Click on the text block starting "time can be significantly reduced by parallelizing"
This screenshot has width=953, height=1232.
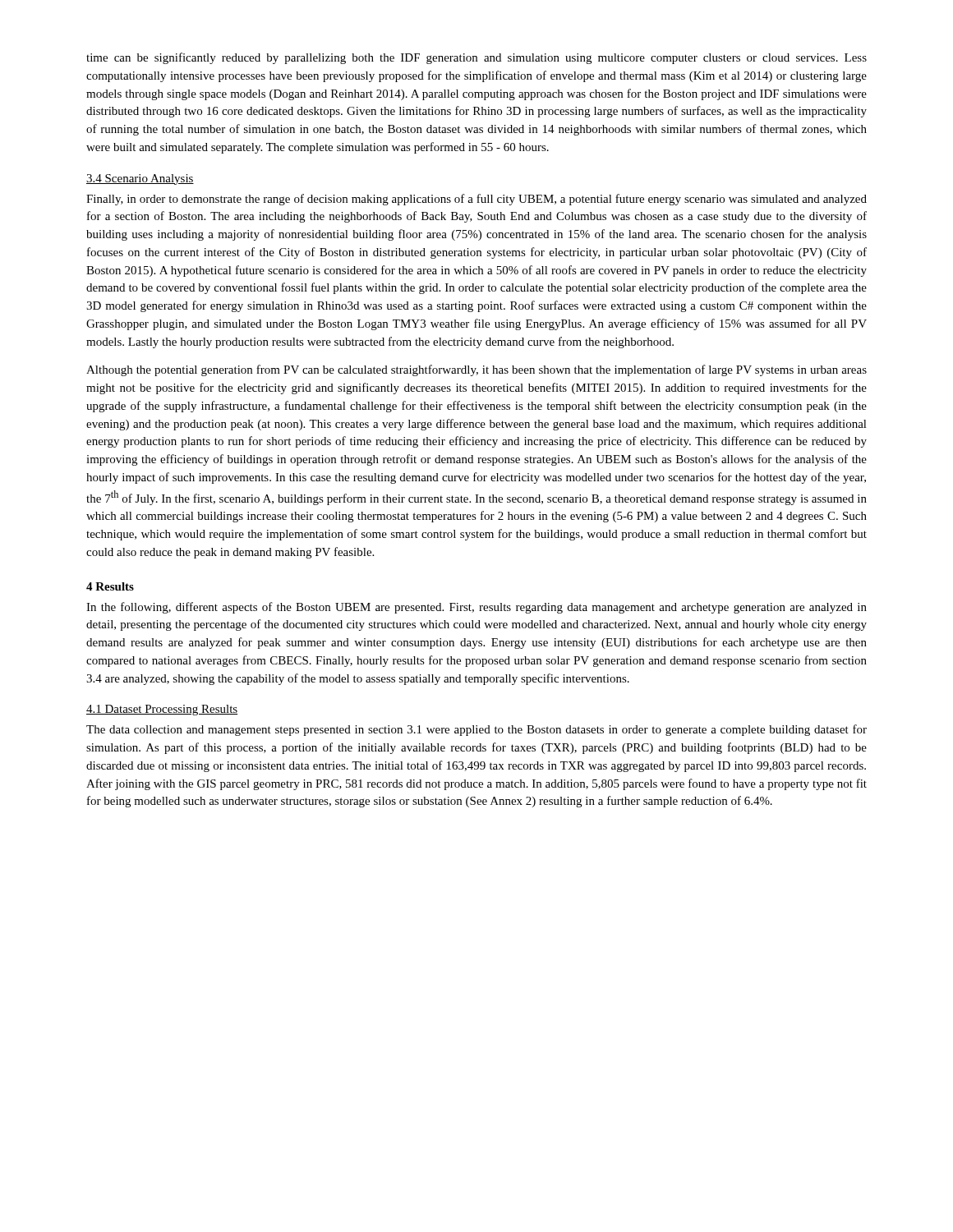click(476, 103)
